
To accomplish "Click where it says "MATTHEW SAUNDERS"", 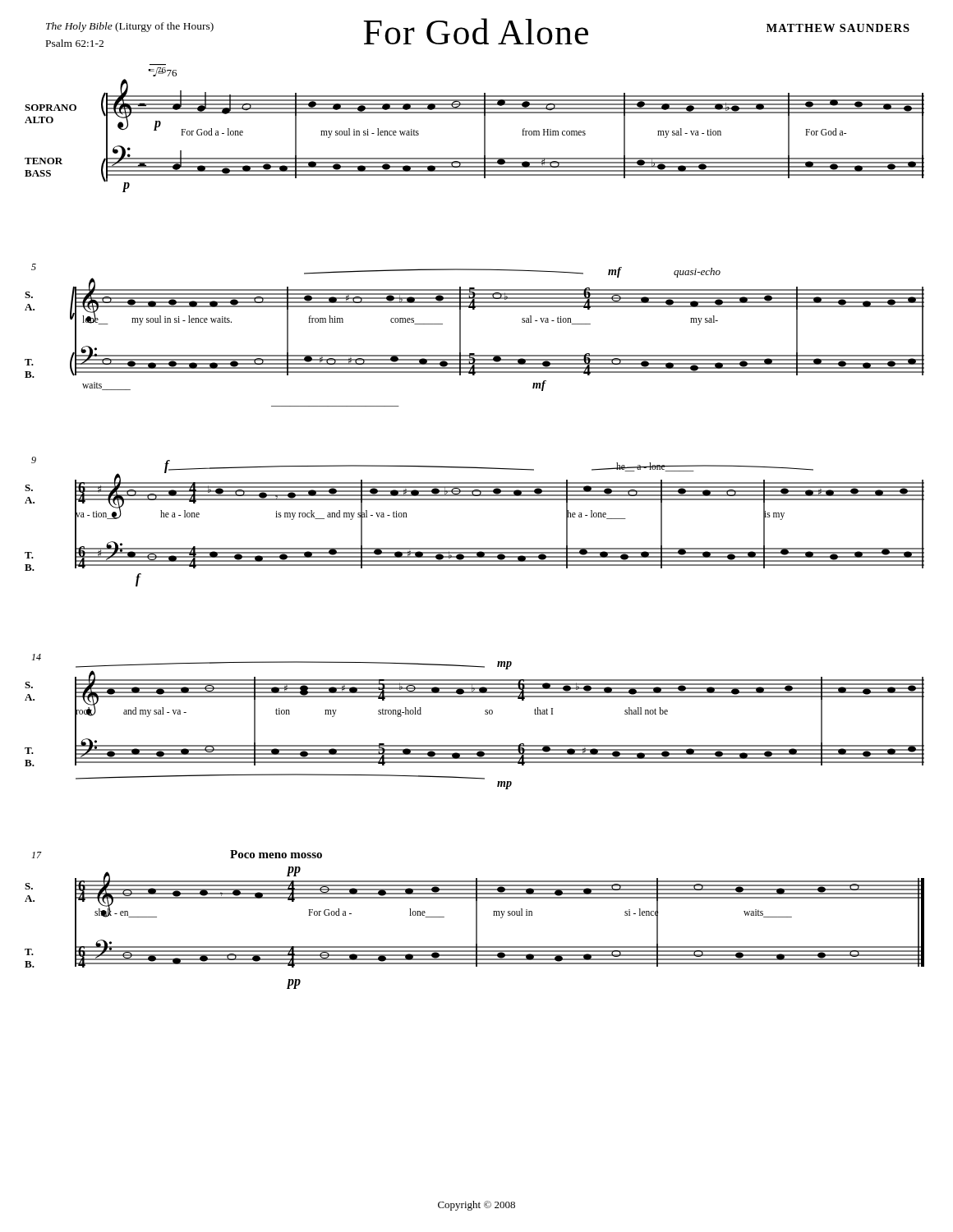I will pyautogui.click(x=838, y=28).
